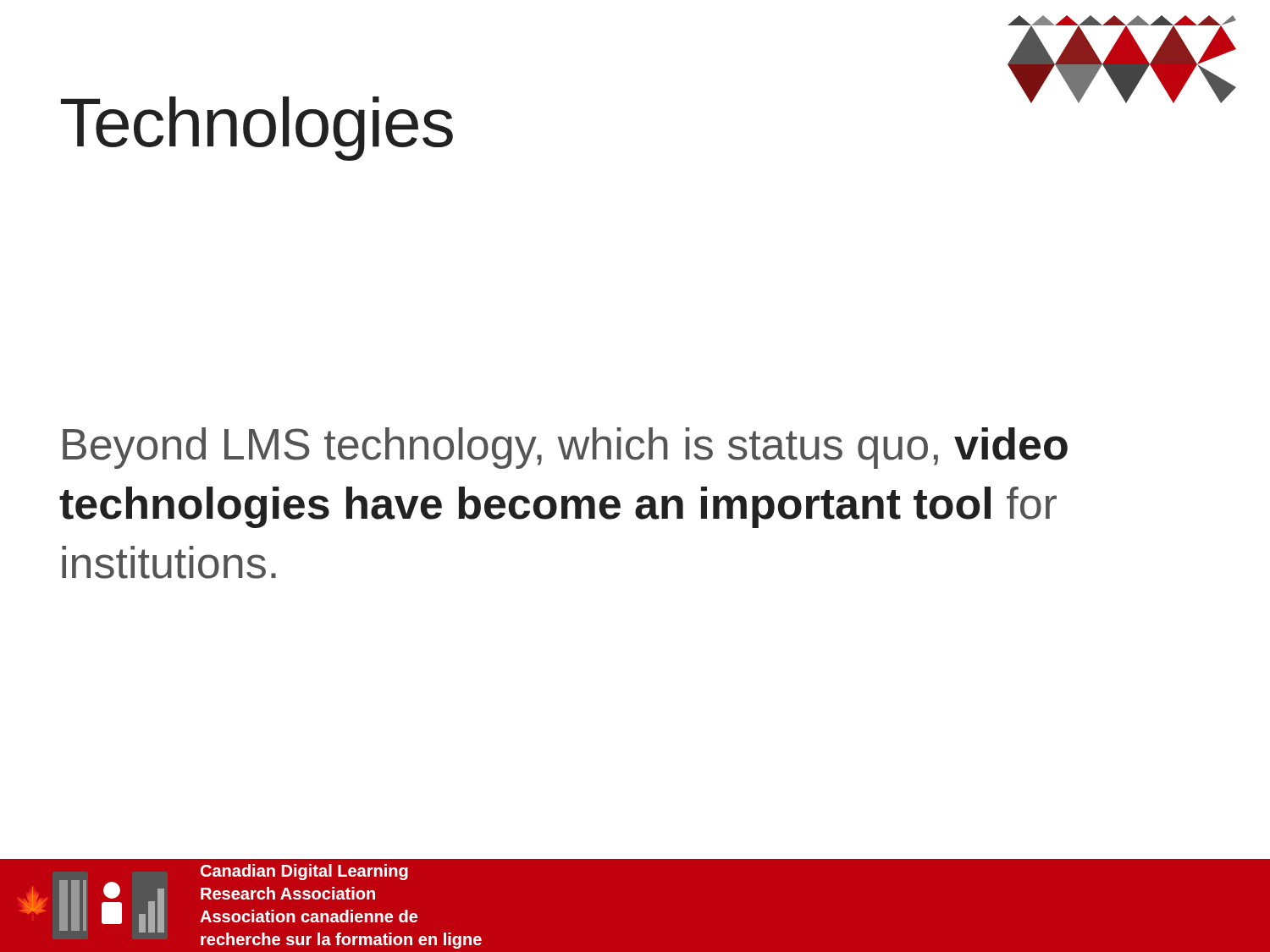Select the text block that reads "Beyond LMS technology, which"

pyautogui.click(x=567, y=504)
